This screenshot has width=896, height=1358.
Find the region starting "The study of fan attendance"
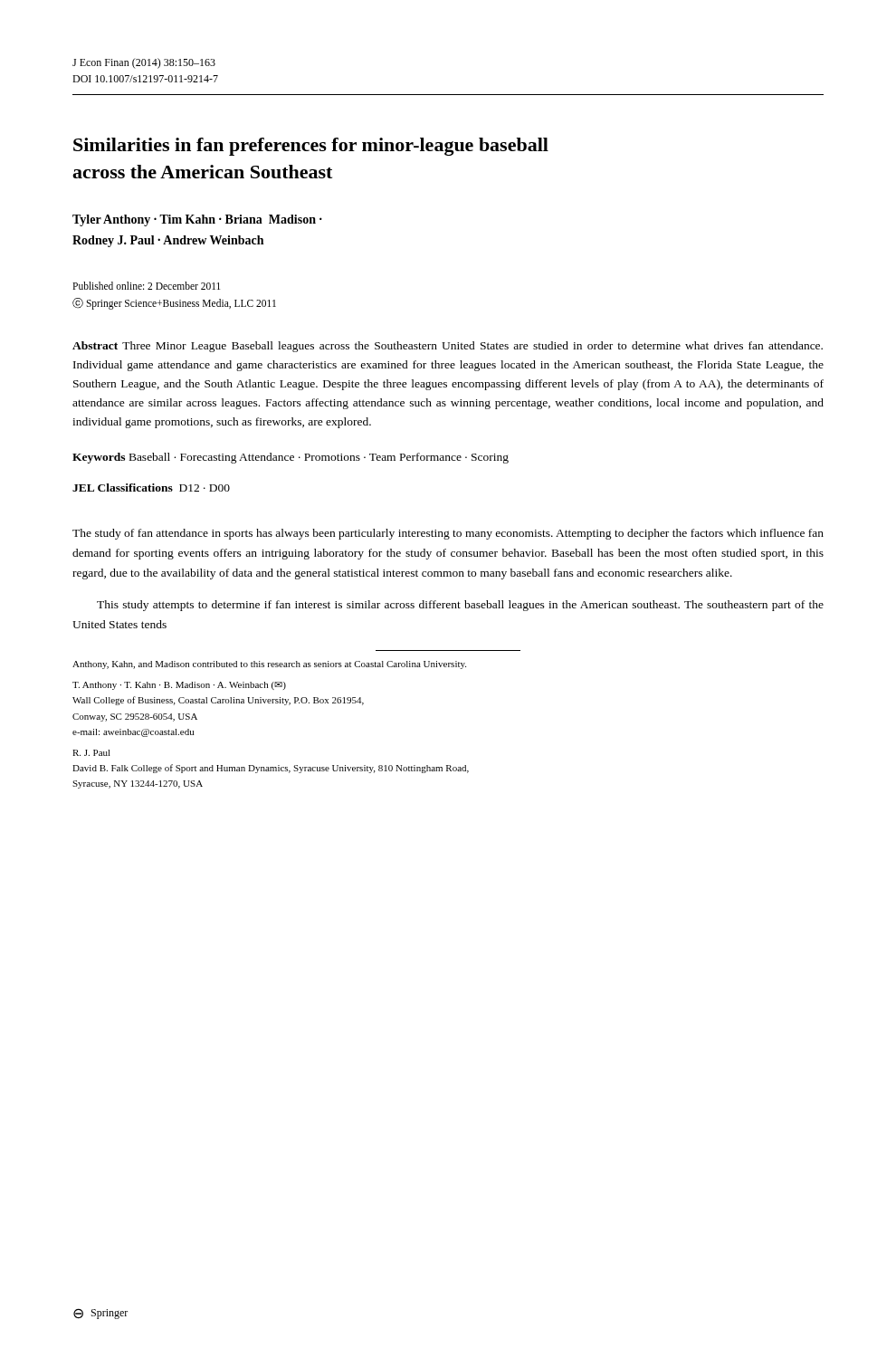point(448,553)
